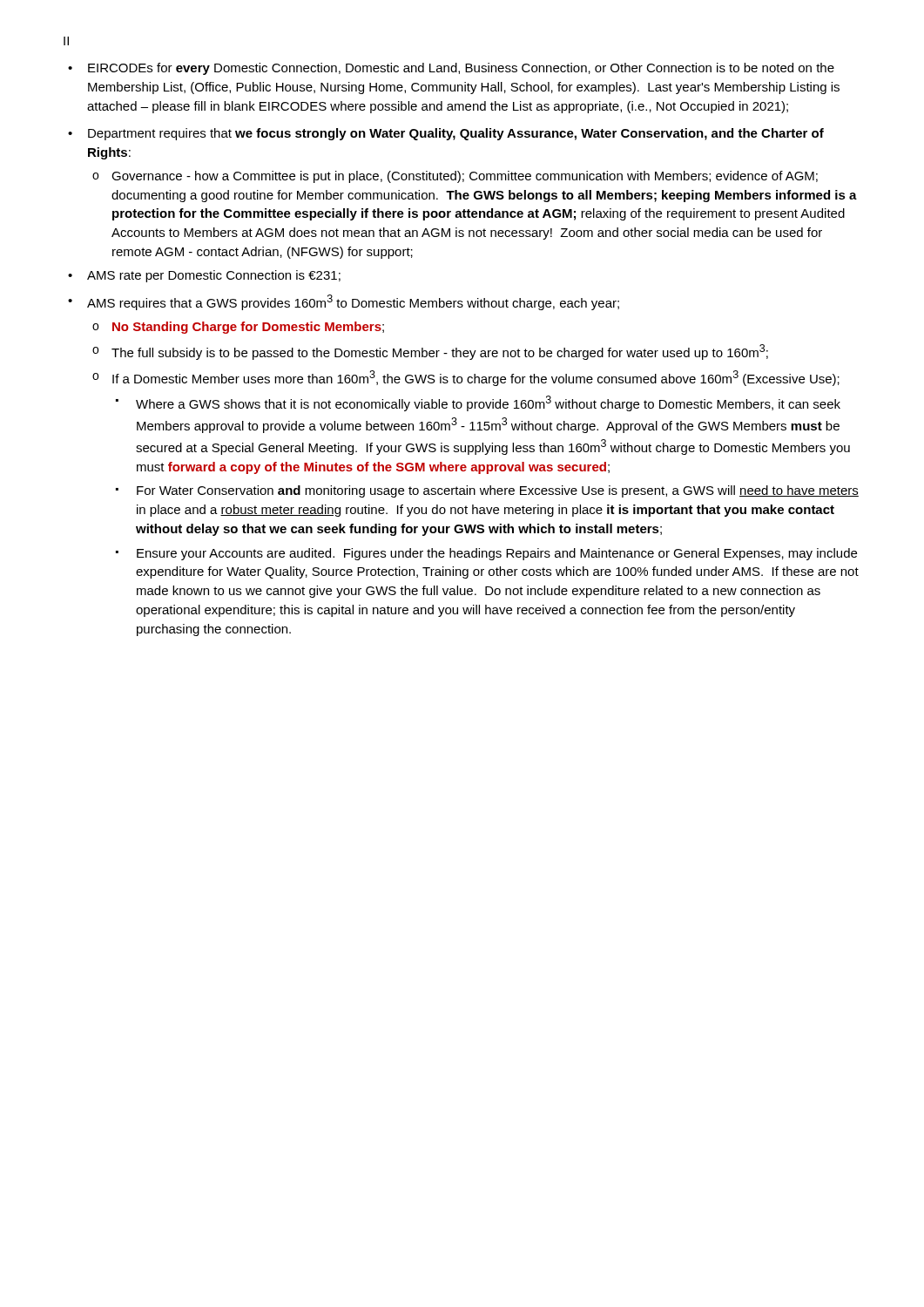Find the block on this page that starts "AMS rate per Domestic Connection"
Viewport: 924px width, 1307px height.
[x=214, y=274]
